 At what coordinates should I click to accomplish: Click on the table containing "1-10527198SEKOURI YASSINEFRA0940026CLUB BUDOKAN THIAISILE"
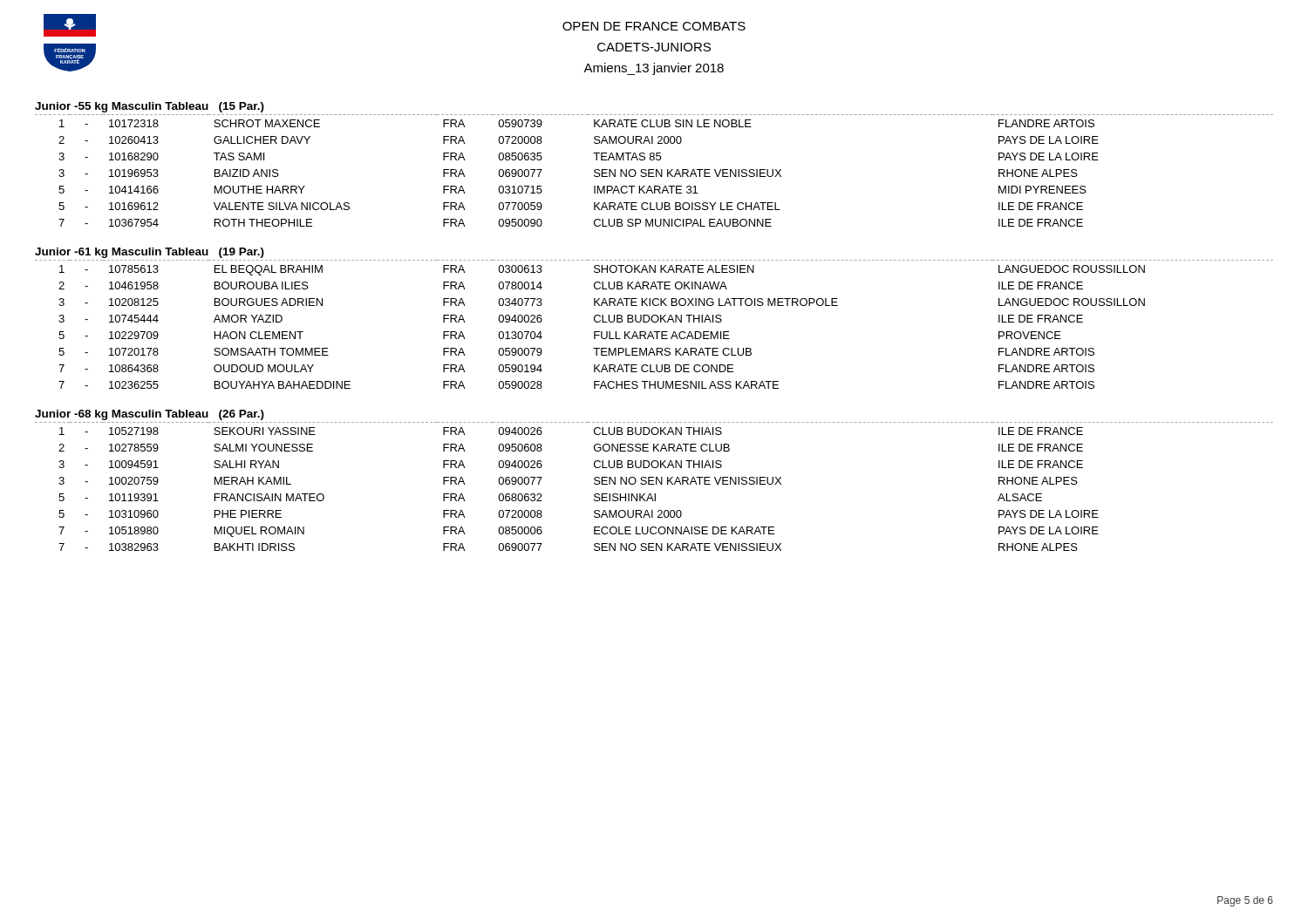(654, 489)
